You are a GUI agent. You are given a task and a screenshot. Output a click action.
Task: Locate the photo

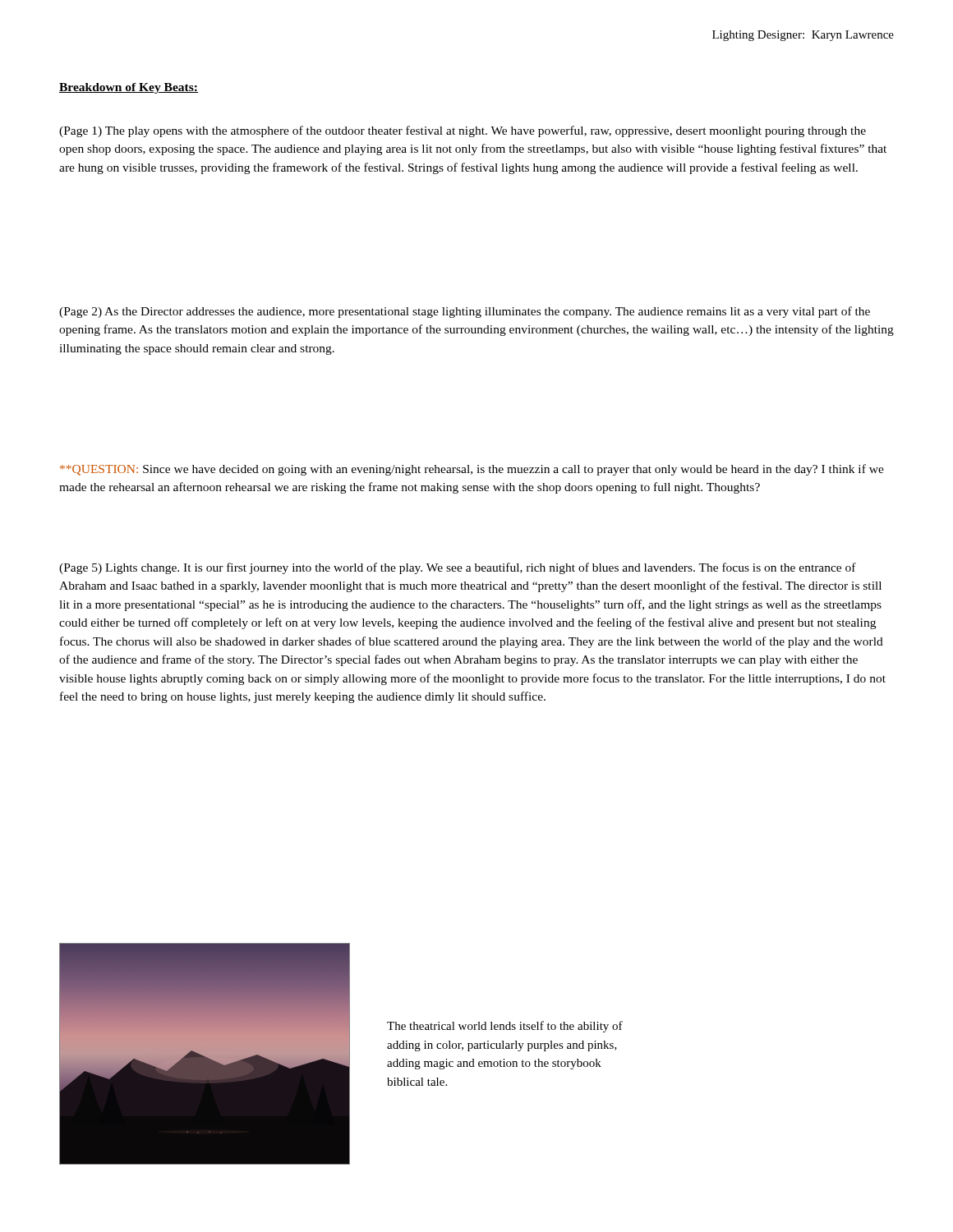(x=205, y=1054)
